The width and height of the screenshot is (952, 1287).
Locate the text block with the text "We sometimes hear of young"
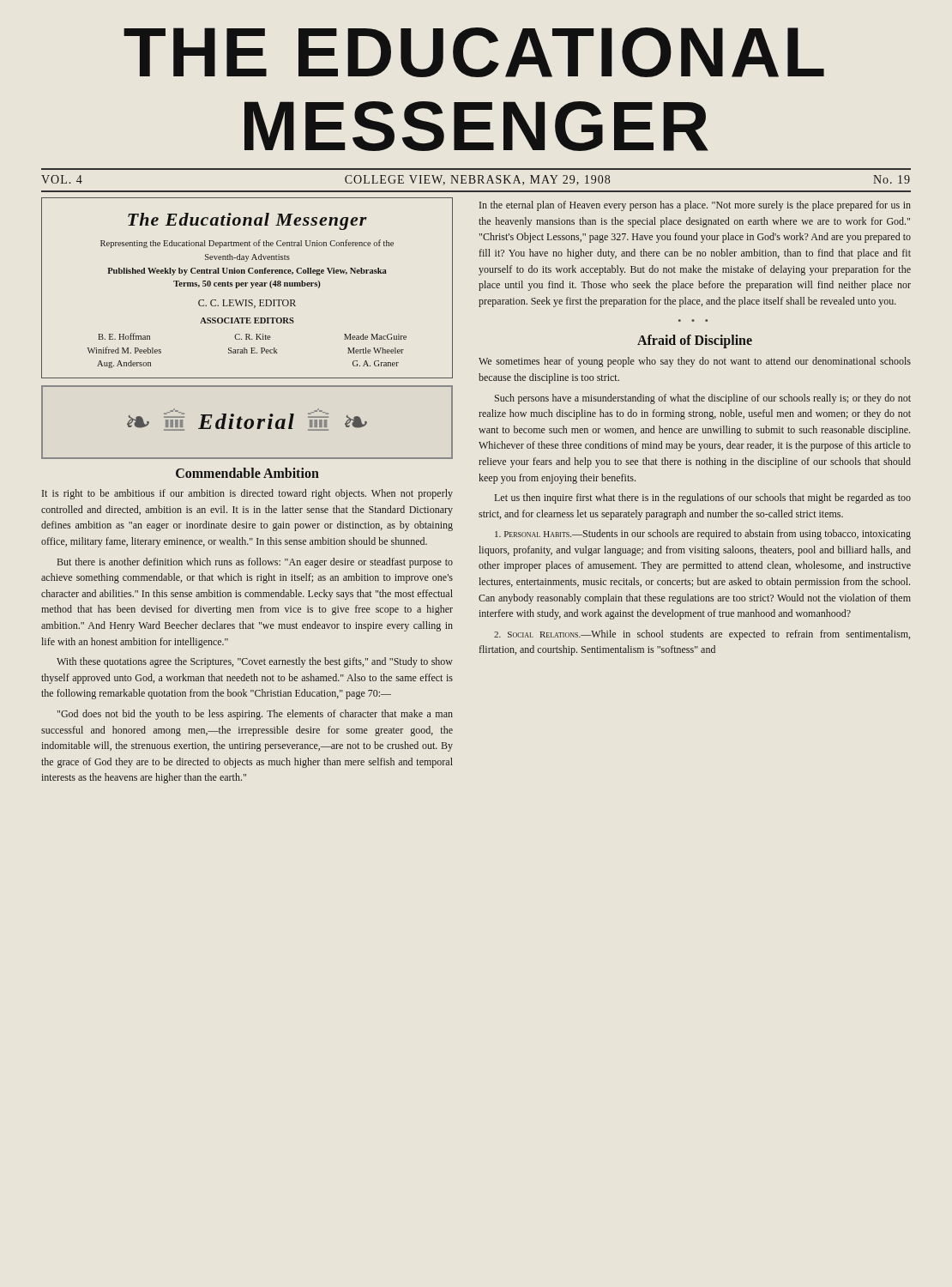[x=695, y=506]
